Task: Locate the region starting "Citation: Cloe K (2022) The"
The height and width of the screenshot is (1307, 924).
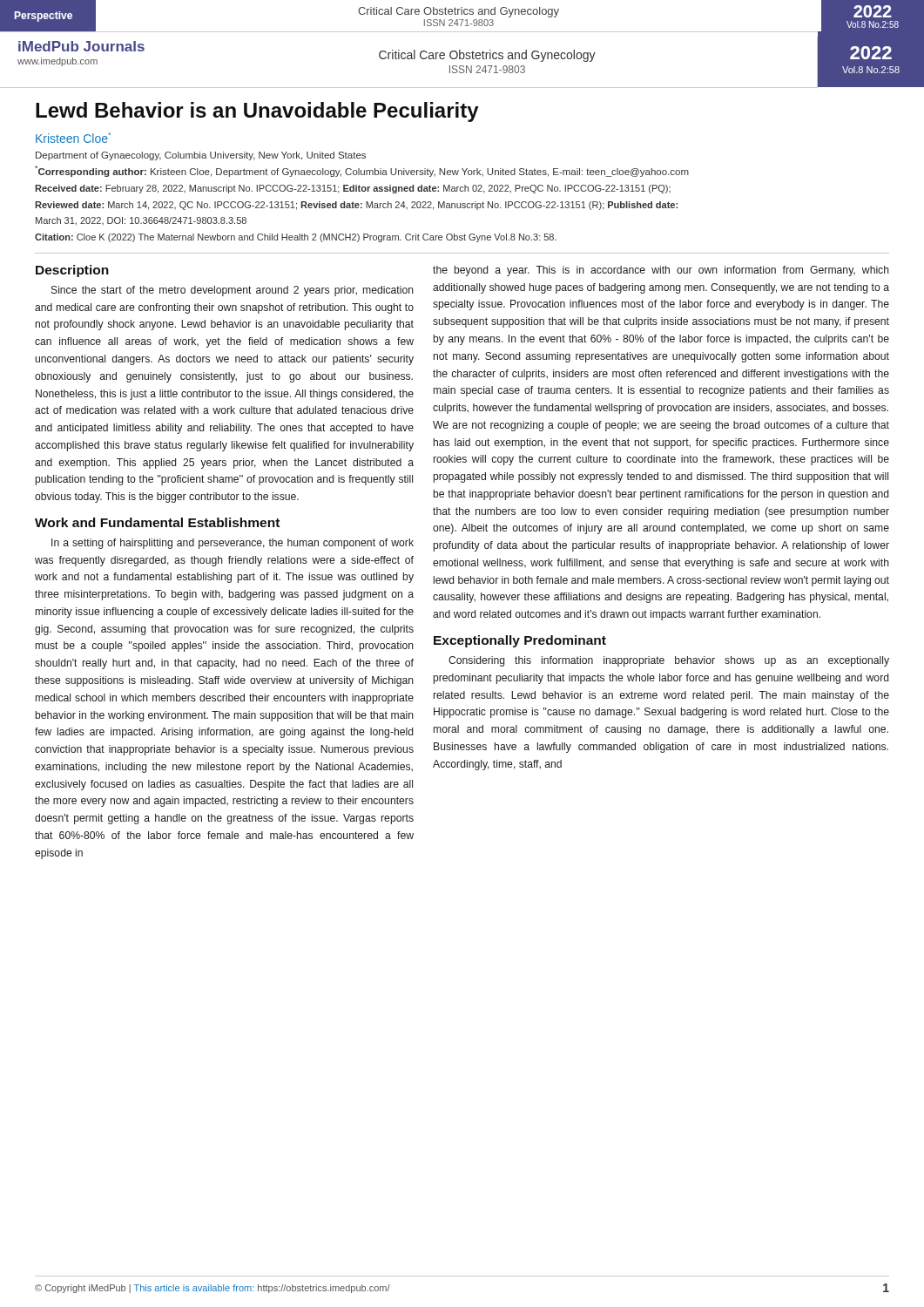Action: pos(296,237)
